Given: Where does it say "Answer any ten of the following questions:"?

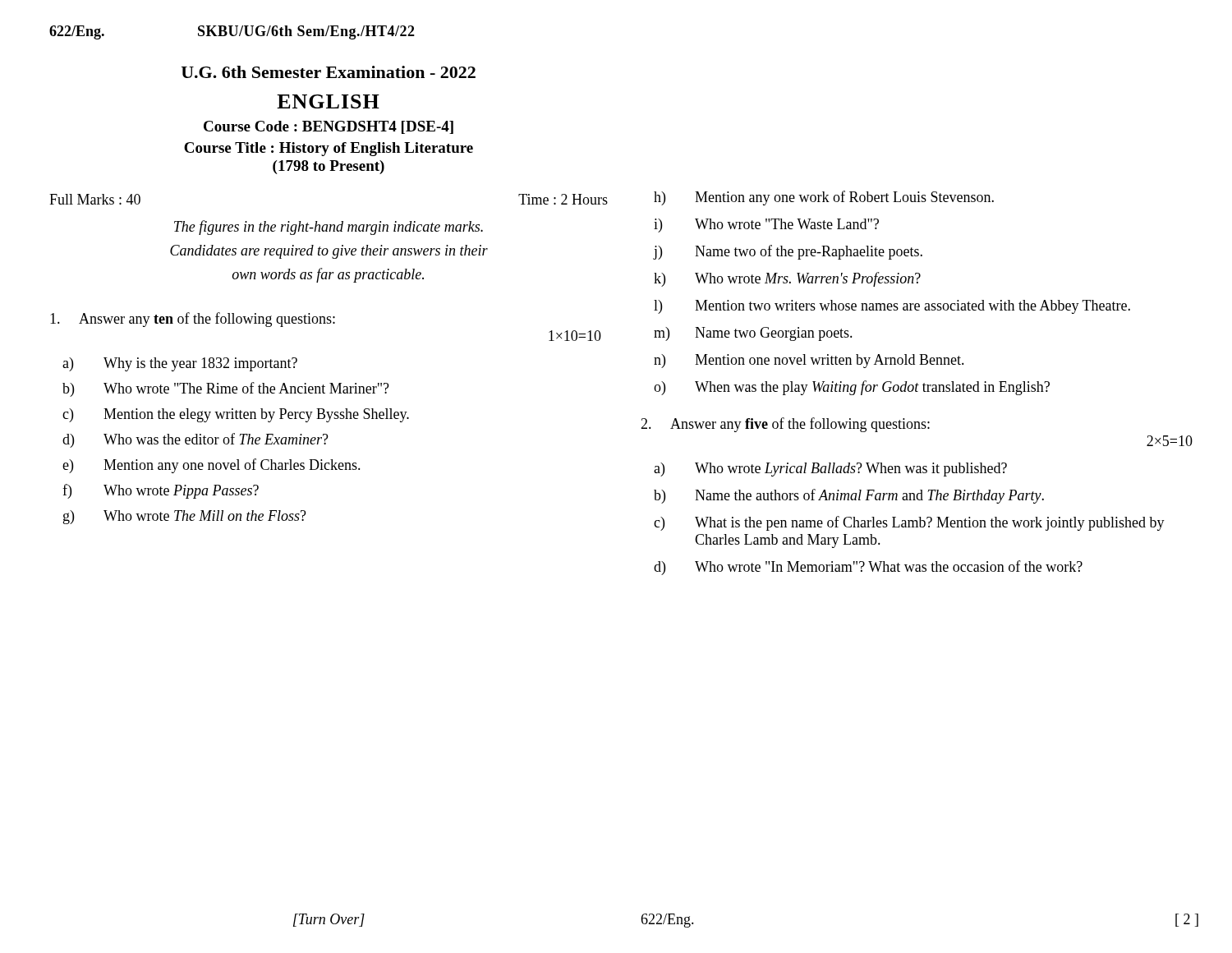Looking at the screenshot, I should (193, 319).
